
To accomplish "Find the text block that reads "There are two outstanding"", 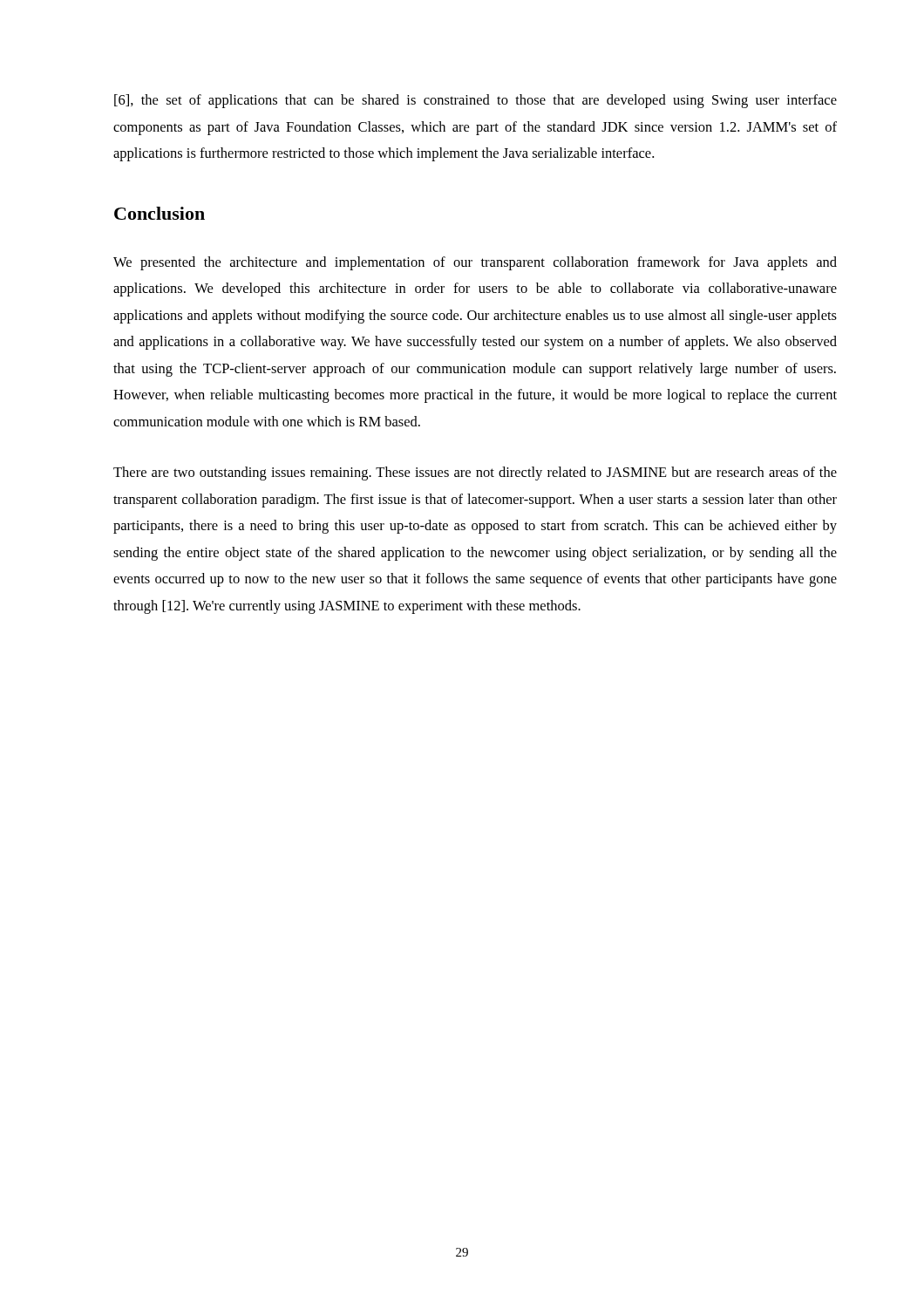I will click(x=475, y=539).
